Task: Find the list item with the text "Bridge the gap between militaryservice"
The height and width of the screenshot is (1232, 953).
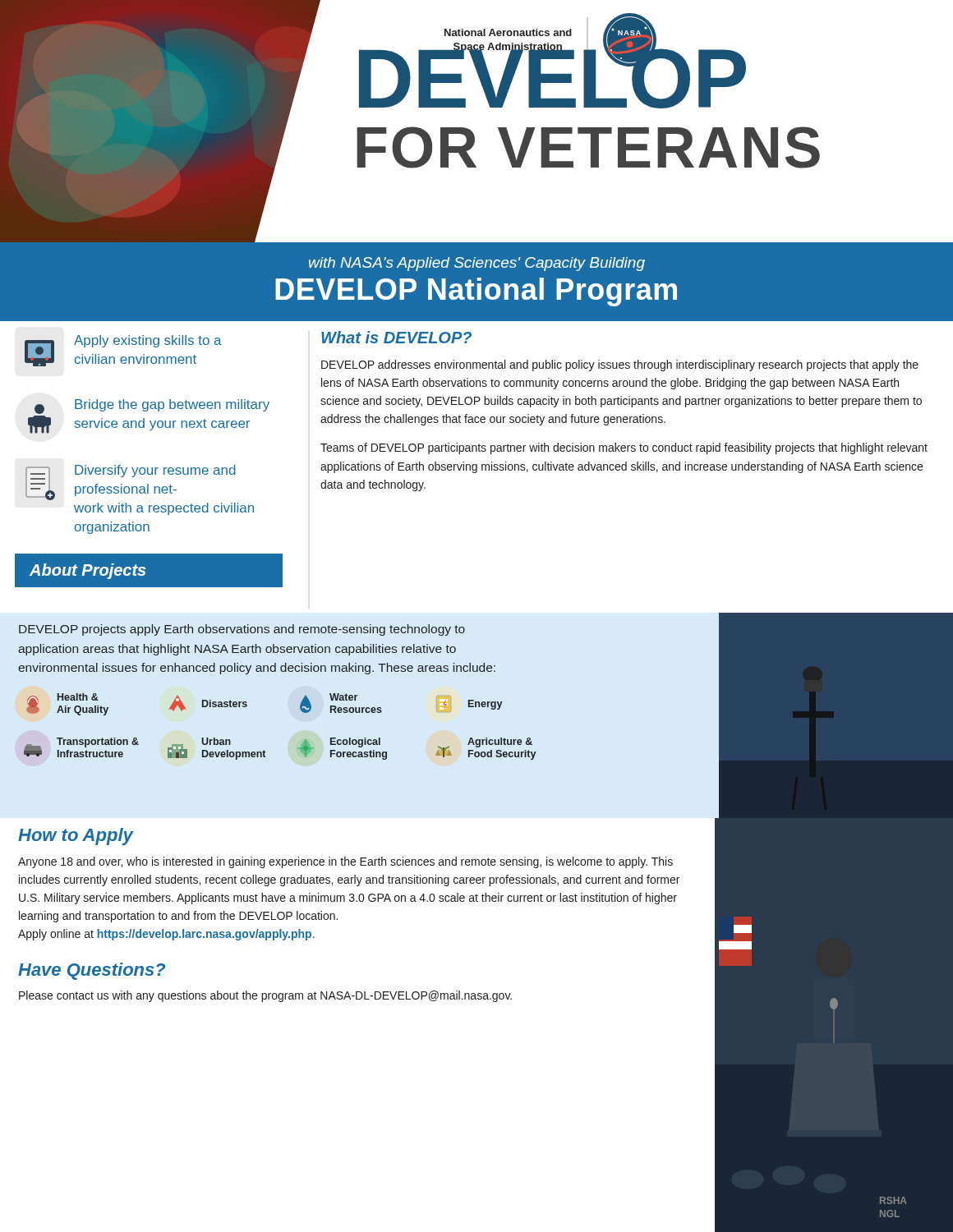Action: point(142,417)
